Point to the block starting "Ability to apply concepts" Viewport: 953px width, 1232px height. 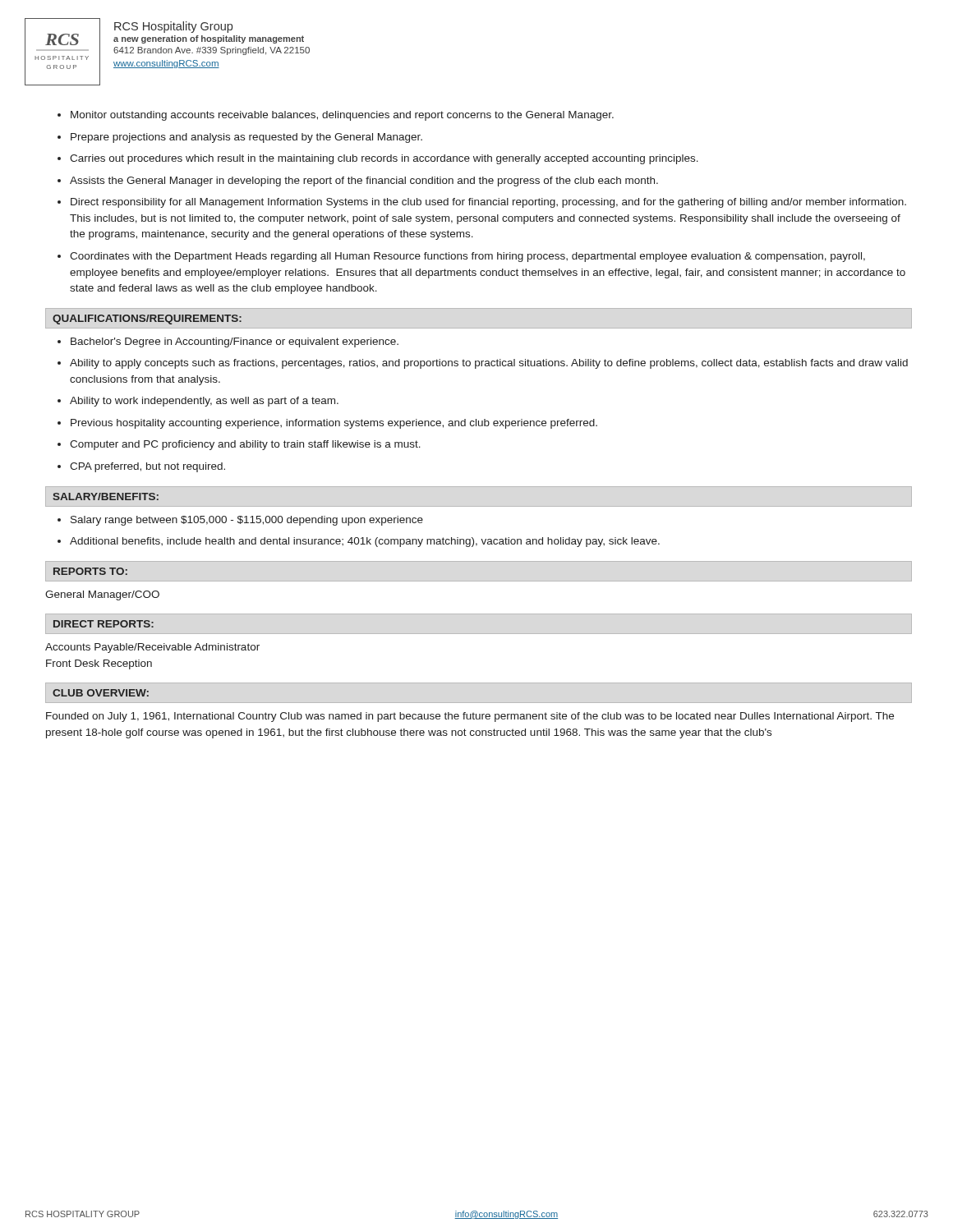point(489,371)
